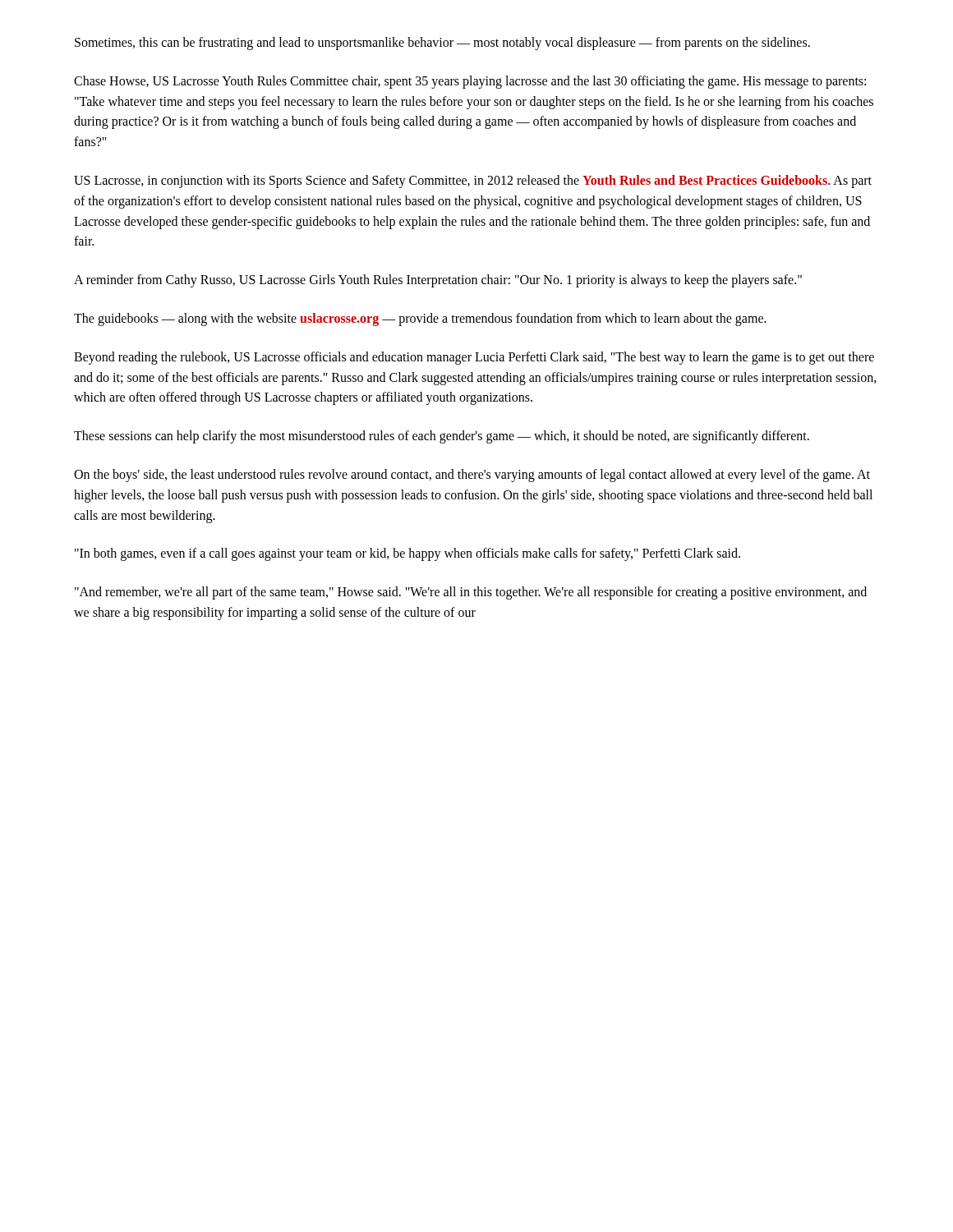953x1232 pixels.
Task: Click on the text block that reads "On the boys'"
Action: coord(473,495)
